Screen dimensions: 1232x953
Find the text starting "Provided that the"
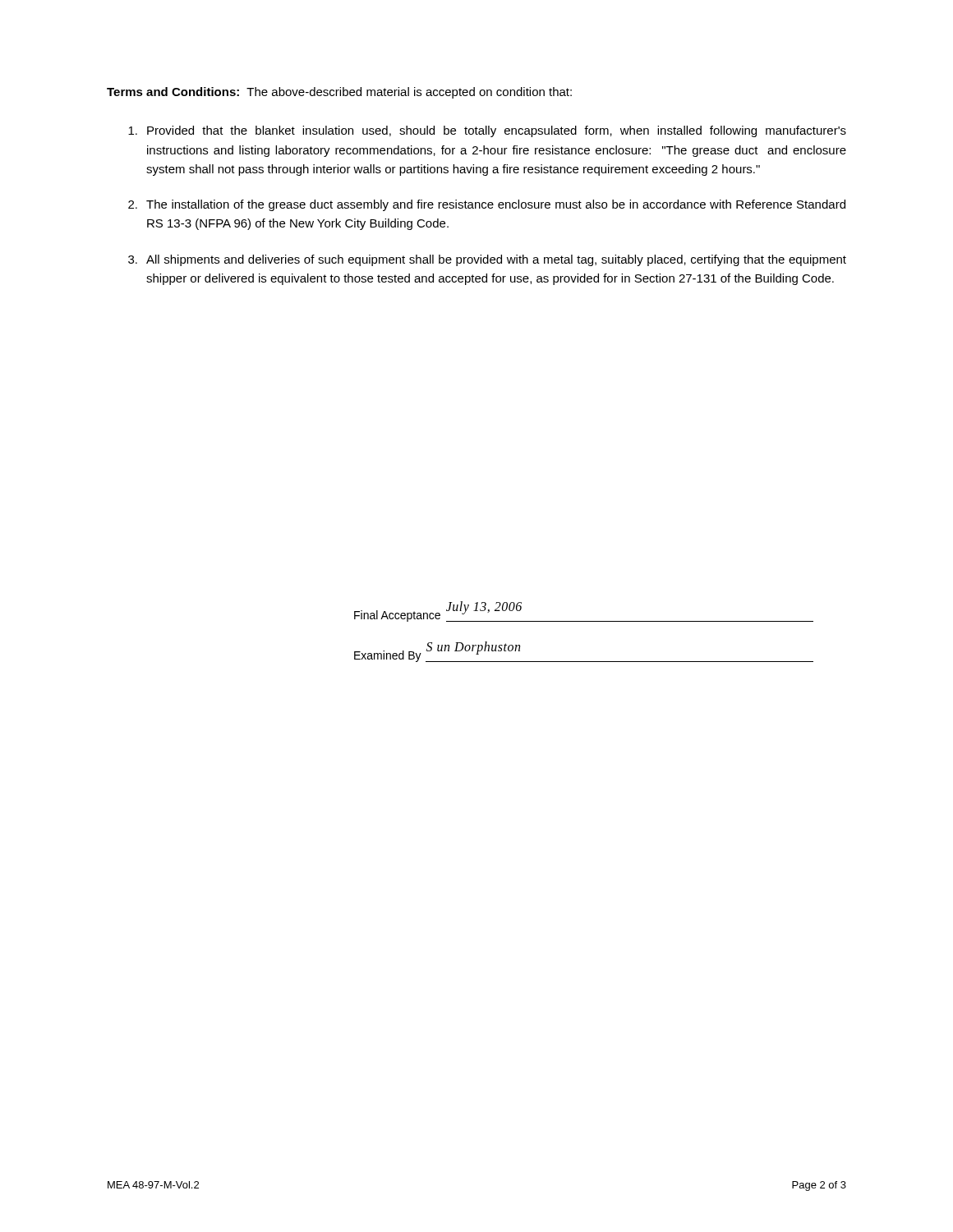[476, 150]
